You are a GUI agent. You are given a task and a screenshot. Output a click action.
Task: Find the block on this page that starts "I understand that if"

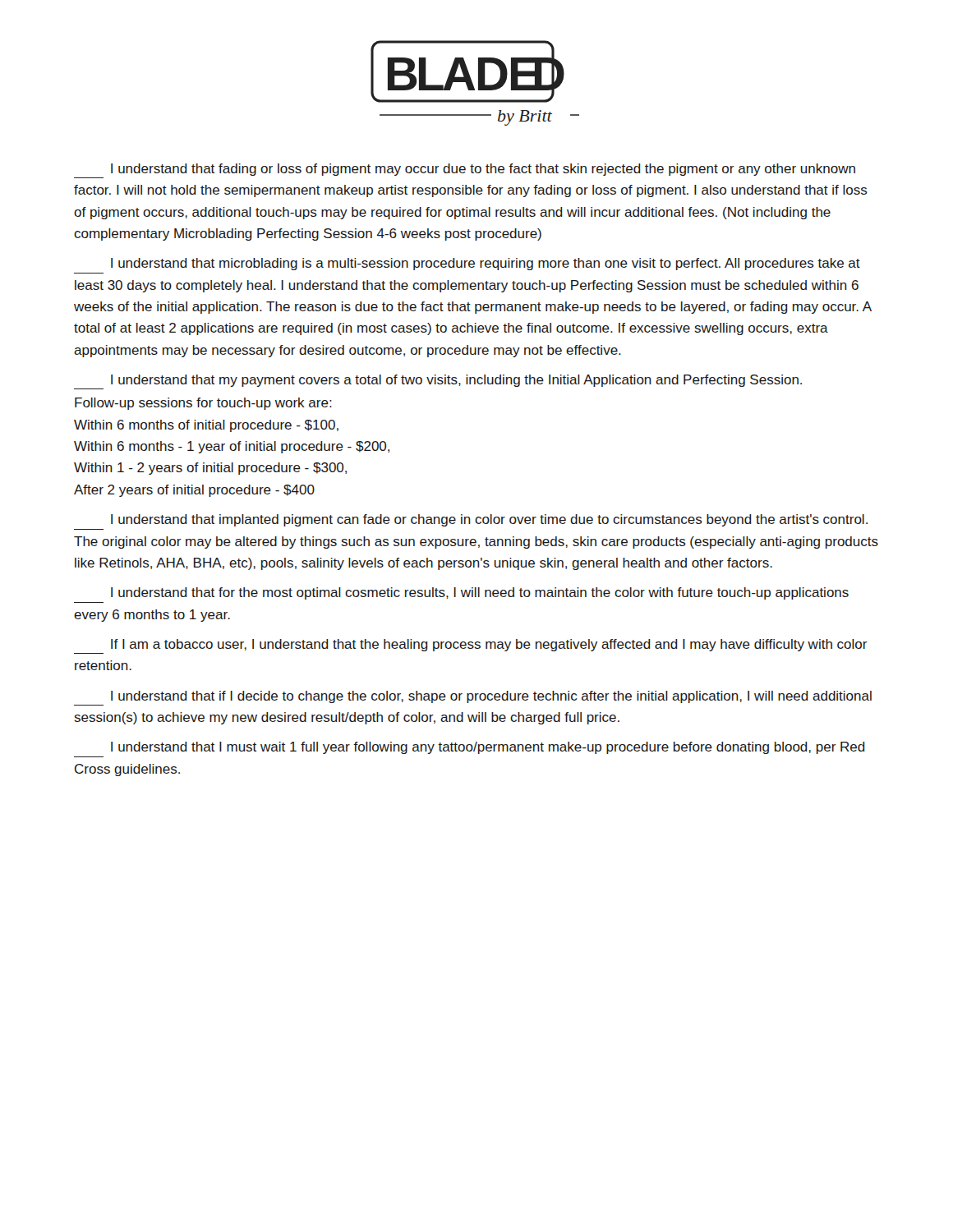click(x=473, y=707)
